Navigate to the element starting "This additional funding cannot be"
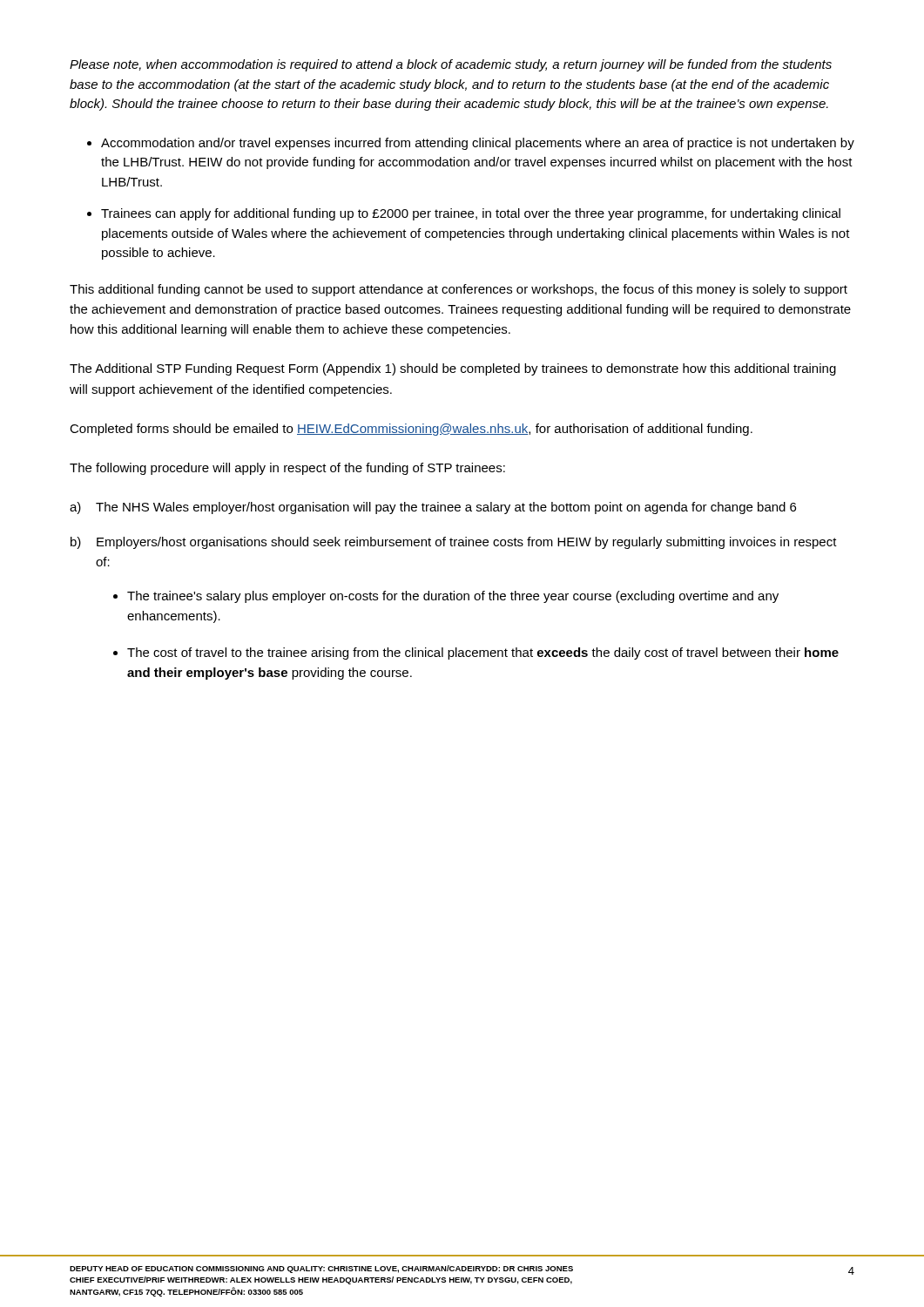Viewport: 924px width, 1307px height. pyautogui.click(x=462, y=309)
